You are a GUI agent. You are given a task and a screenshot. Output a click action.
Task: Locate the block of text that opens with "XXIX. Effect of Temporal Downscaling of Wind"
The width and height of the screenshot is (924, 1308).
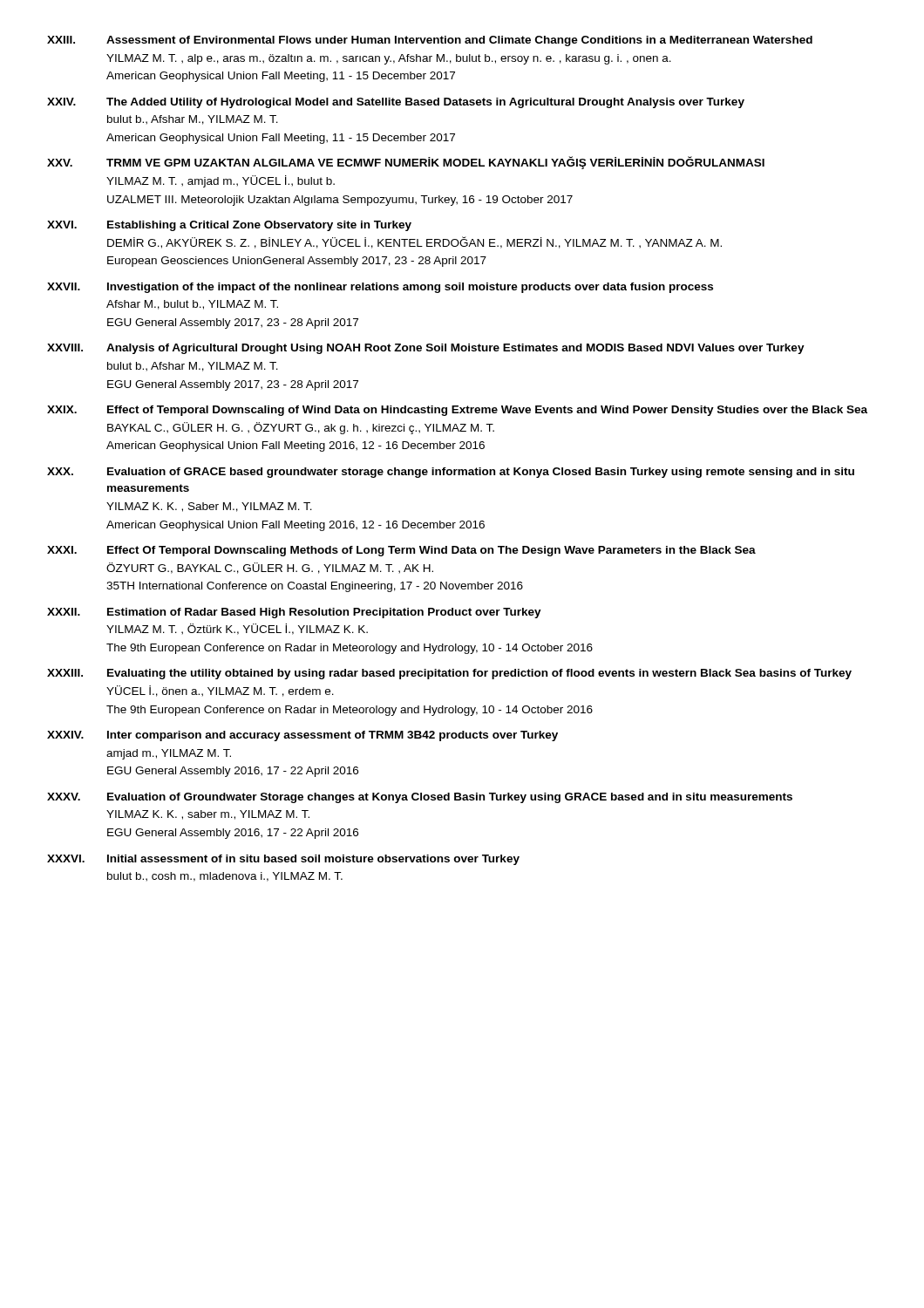[x=462, y=428]
